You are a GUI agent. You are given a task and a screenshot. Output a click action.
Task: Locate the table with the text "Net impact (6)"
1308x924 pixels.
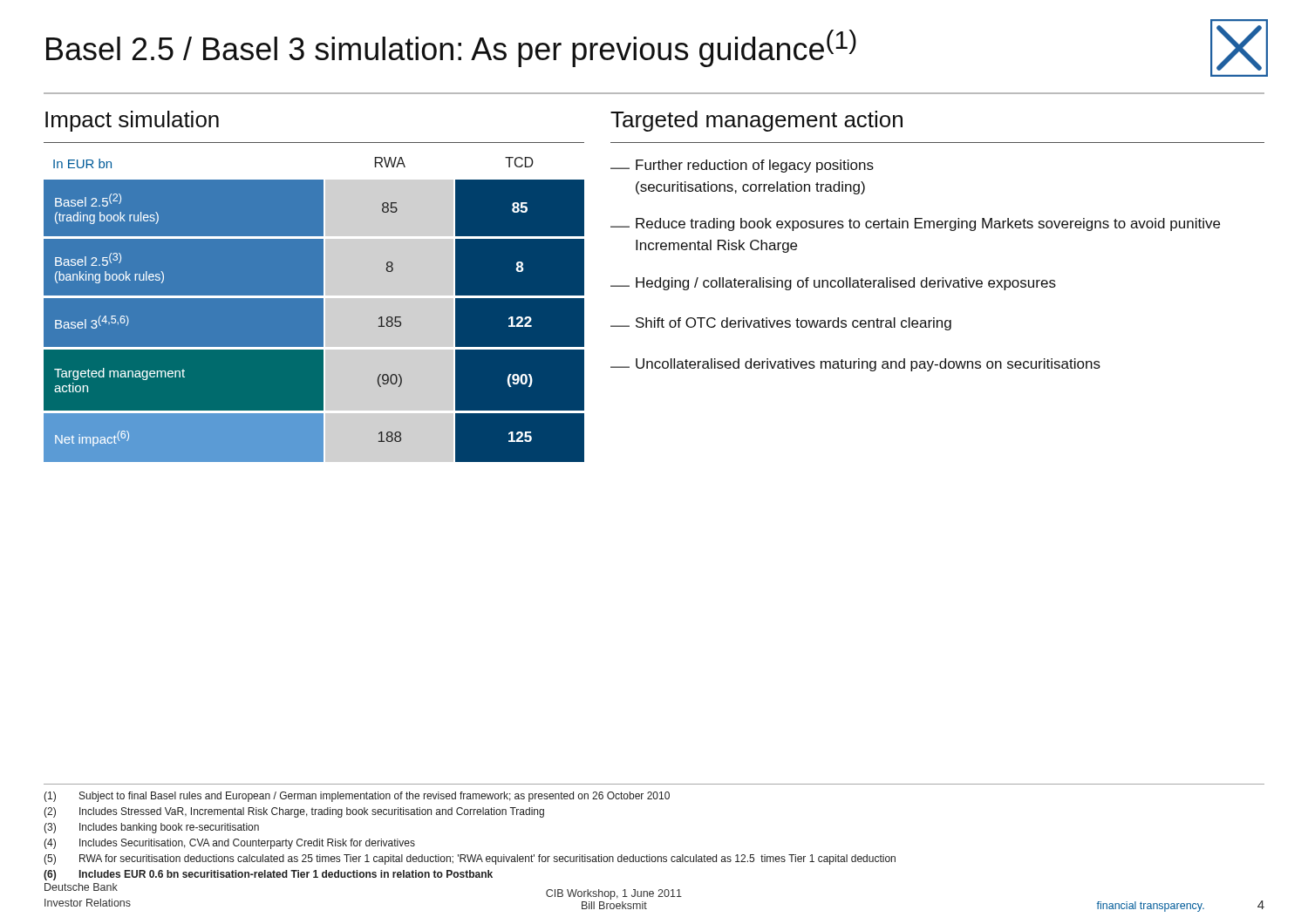tap(314, 306)
